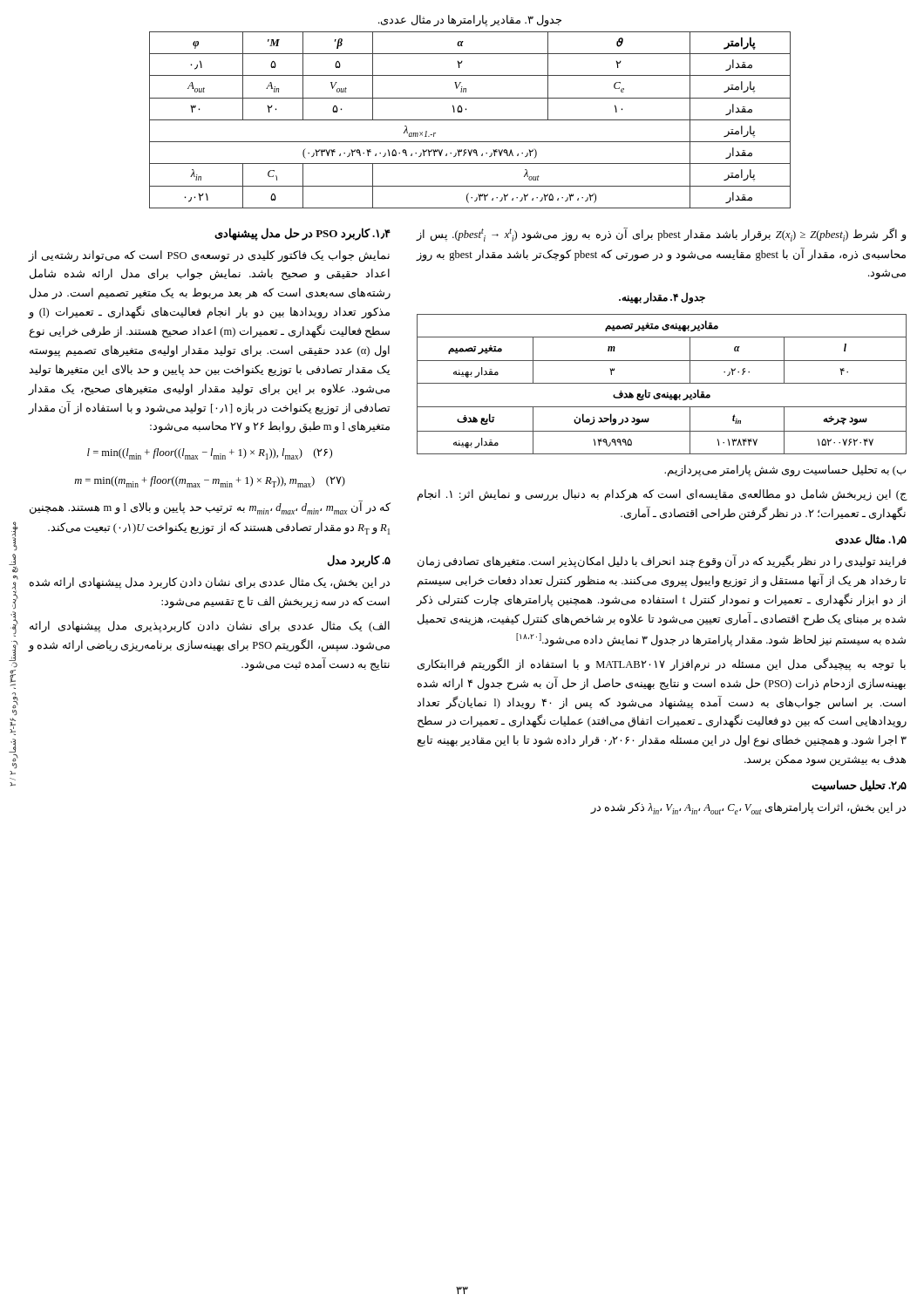Locate the text "۱٫۴. کاربرد PSO در حل مدل پیشنهادی"
This screenshot has height=1308, width=924.
click(x=303, y=233)
